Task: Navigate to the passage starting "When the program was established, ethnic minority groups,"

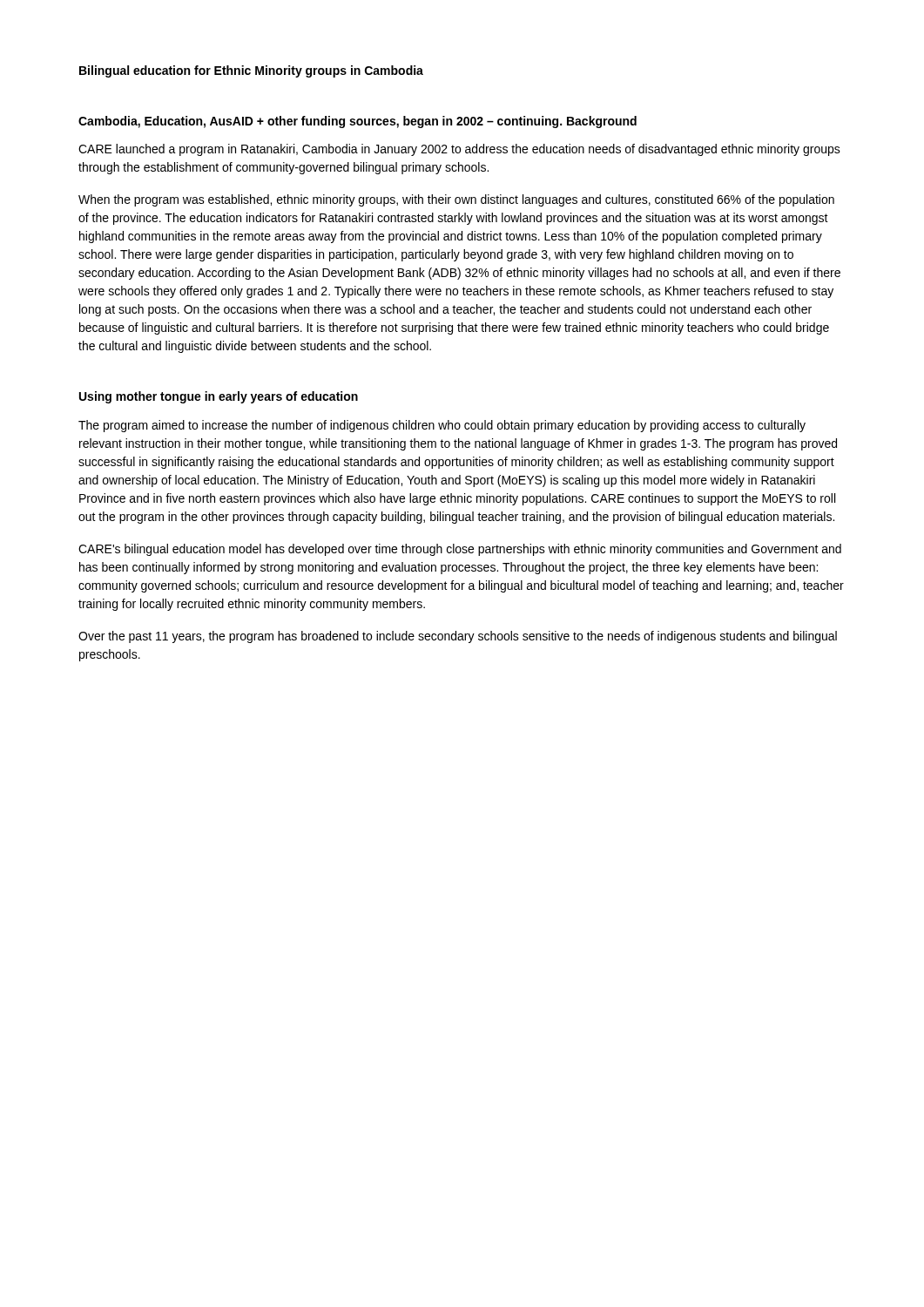Action: click(460, 273)
